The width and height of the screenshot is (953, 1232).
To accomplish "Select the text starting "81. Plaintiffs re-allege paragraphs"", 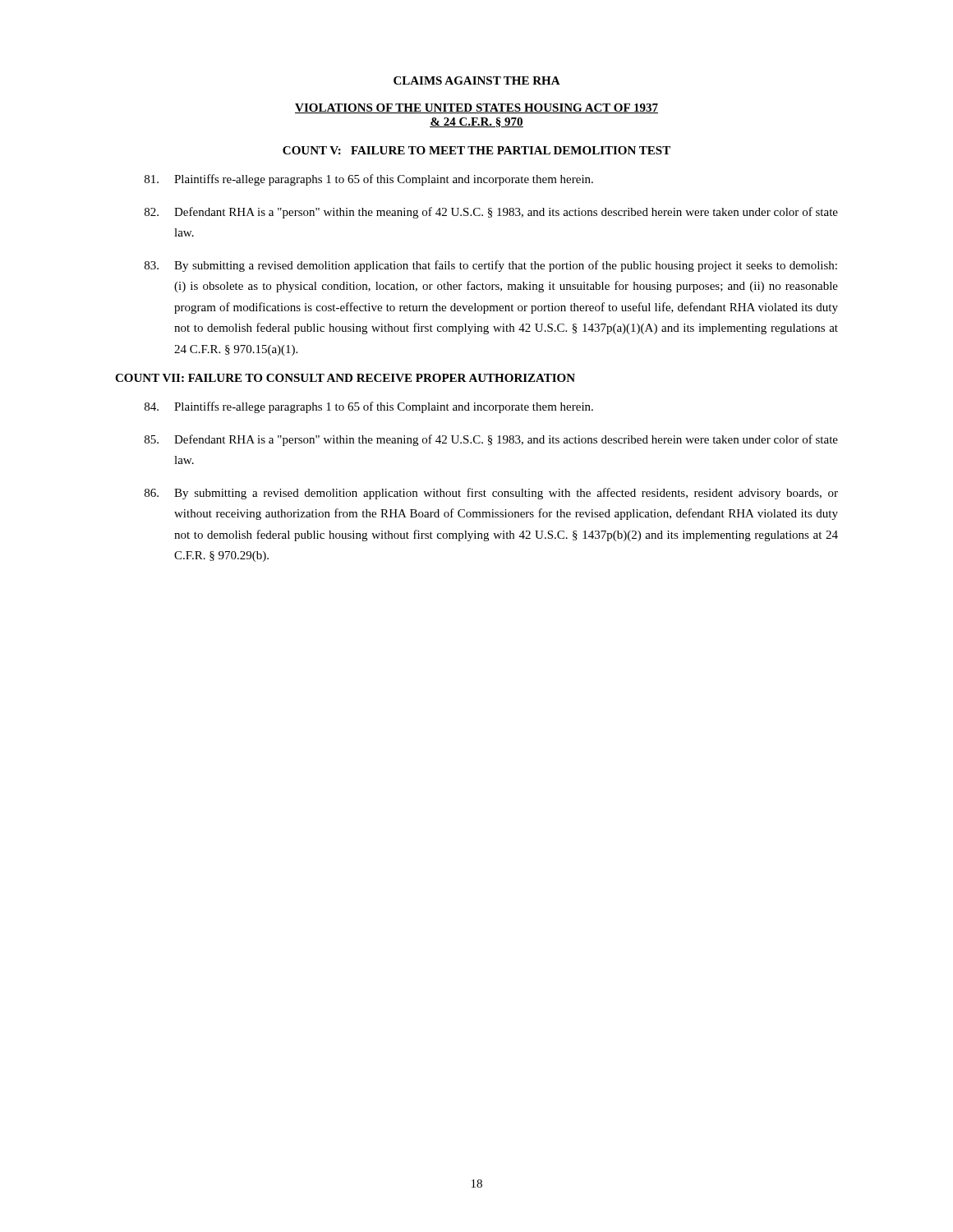I will (476, 180).
